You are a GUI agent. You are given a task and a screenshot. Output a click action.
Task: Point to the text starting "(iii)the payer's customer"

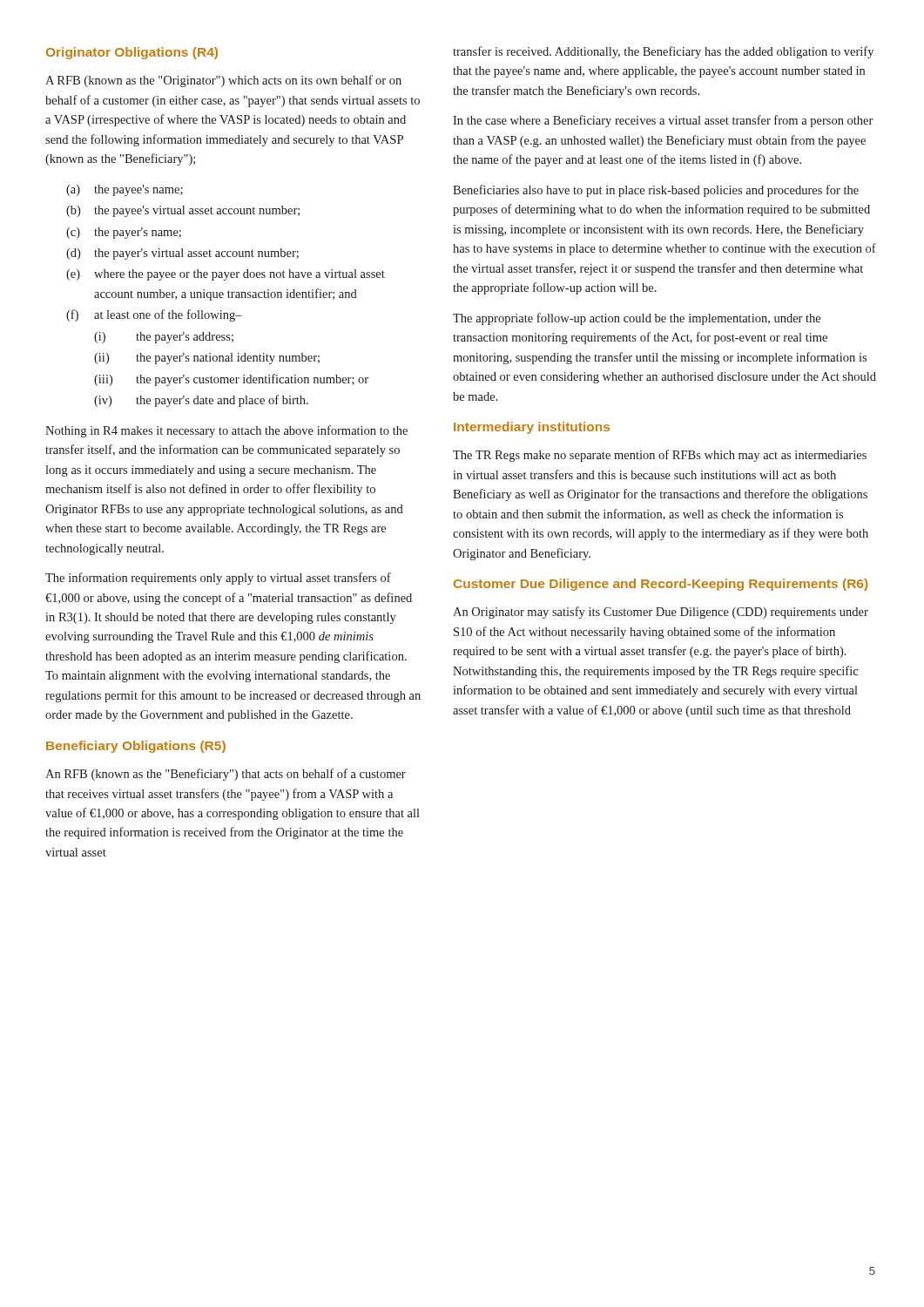tap(258, 379)
